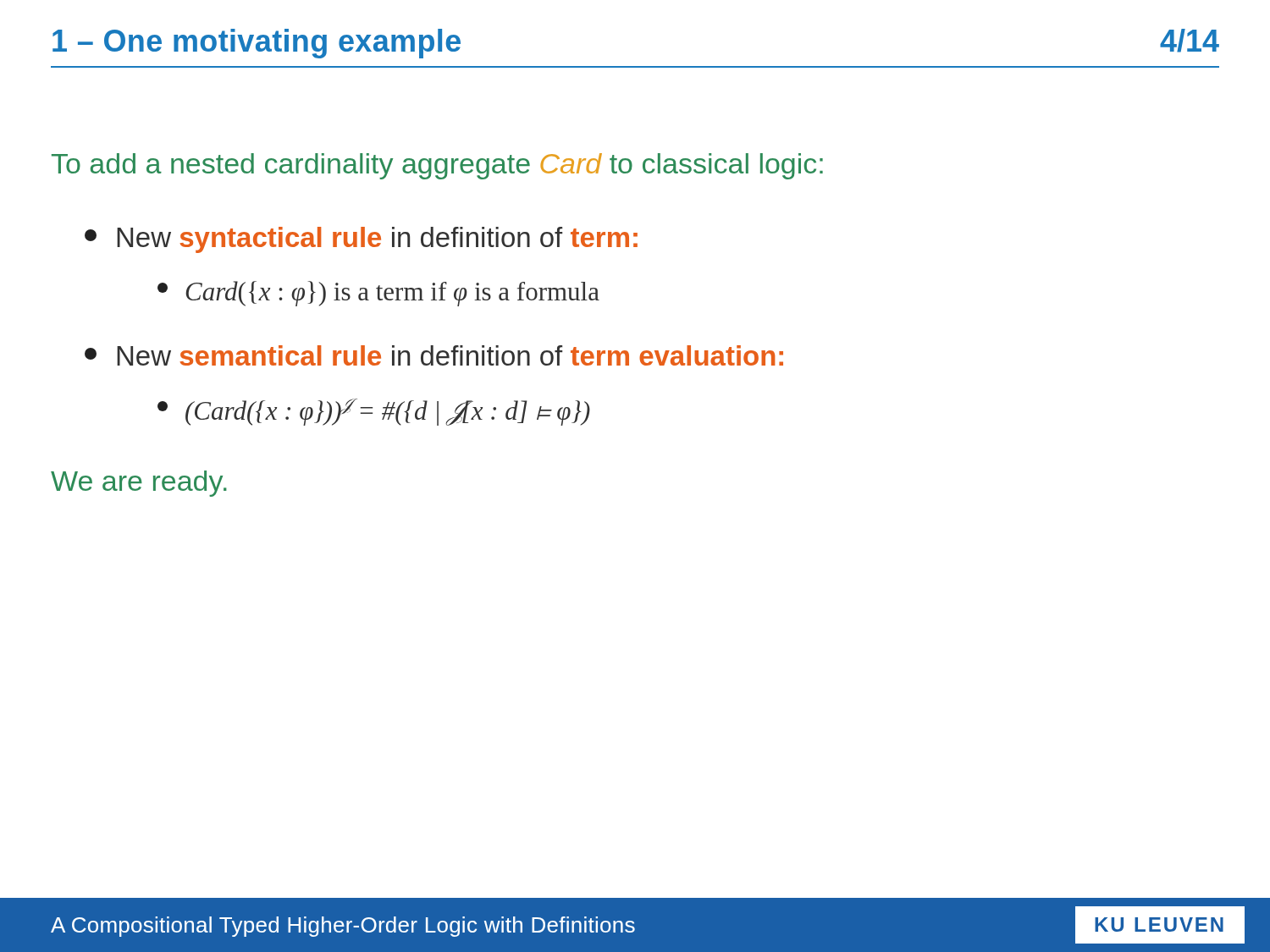1270x952 pixels.
Task: Click on the element starting "We are ready."
Action: click(x=140, y=481)
